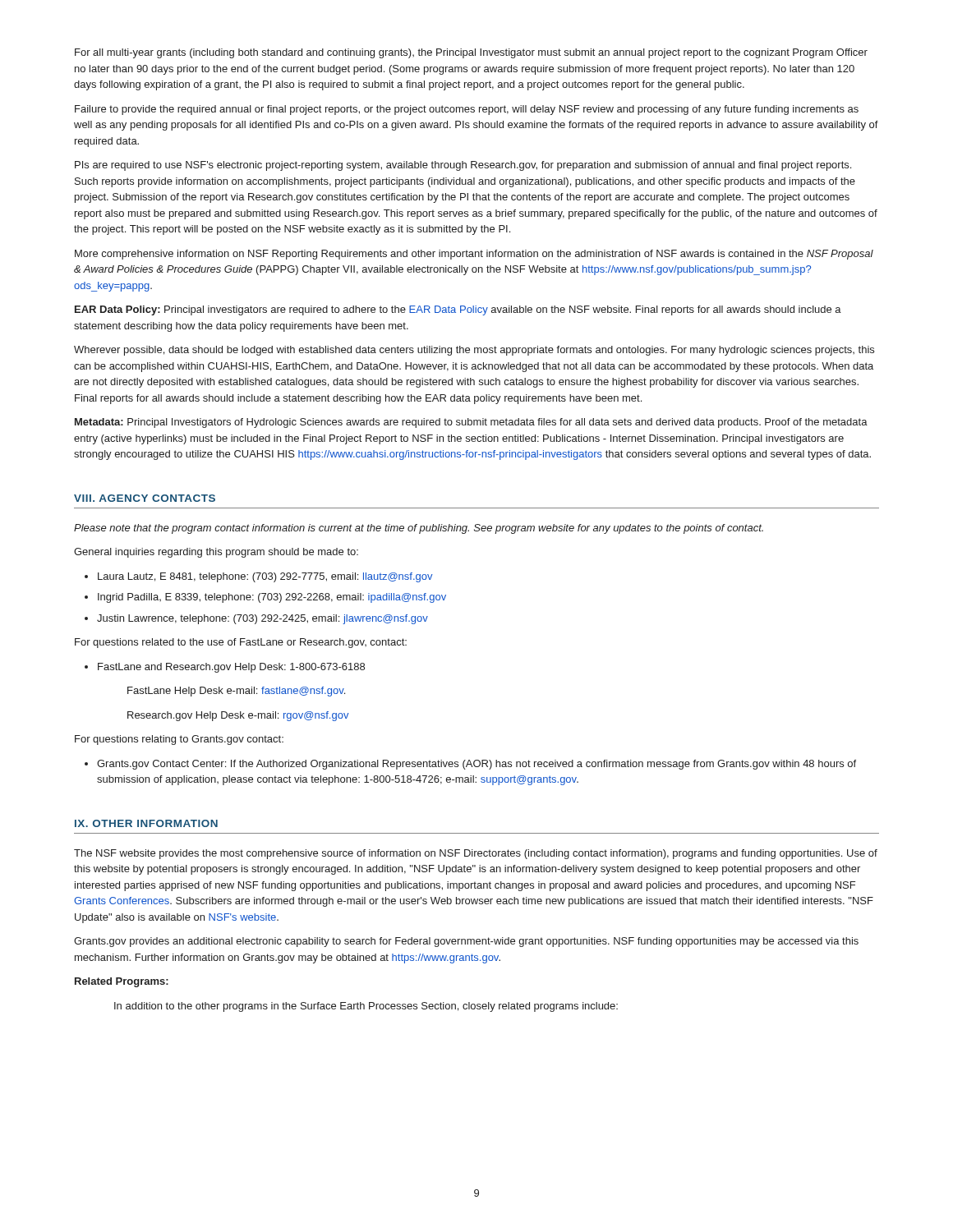The width and height of the screenshot is (953, 1232).
Task: Find the block starting "More comprehensive information on NSF Reporting Requirements"
Action: 476,269
